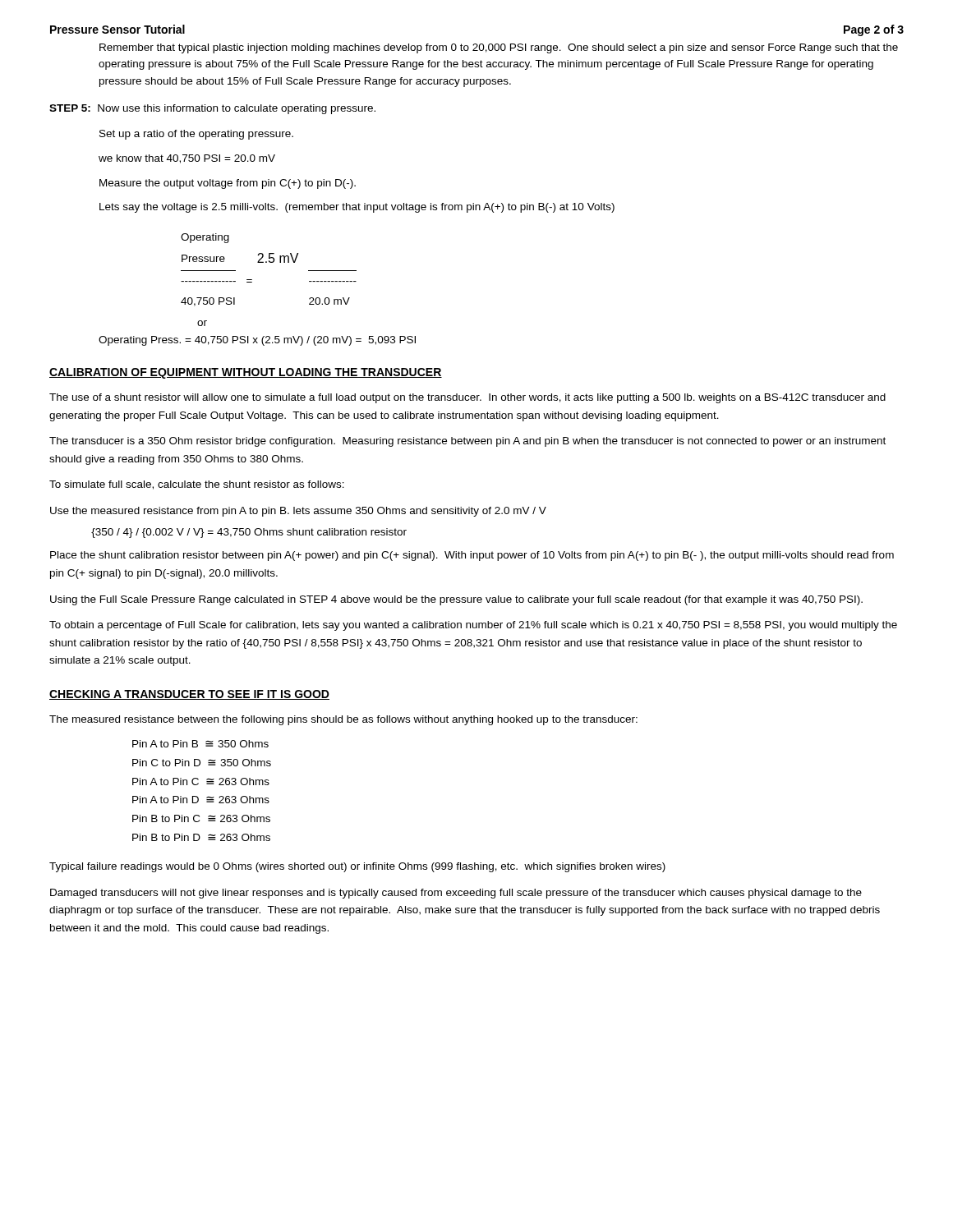Find the formula on this page that starts "{350 / 4} / {0.002 V /"
Viewport: 953px width, 1232px height.
244,532
